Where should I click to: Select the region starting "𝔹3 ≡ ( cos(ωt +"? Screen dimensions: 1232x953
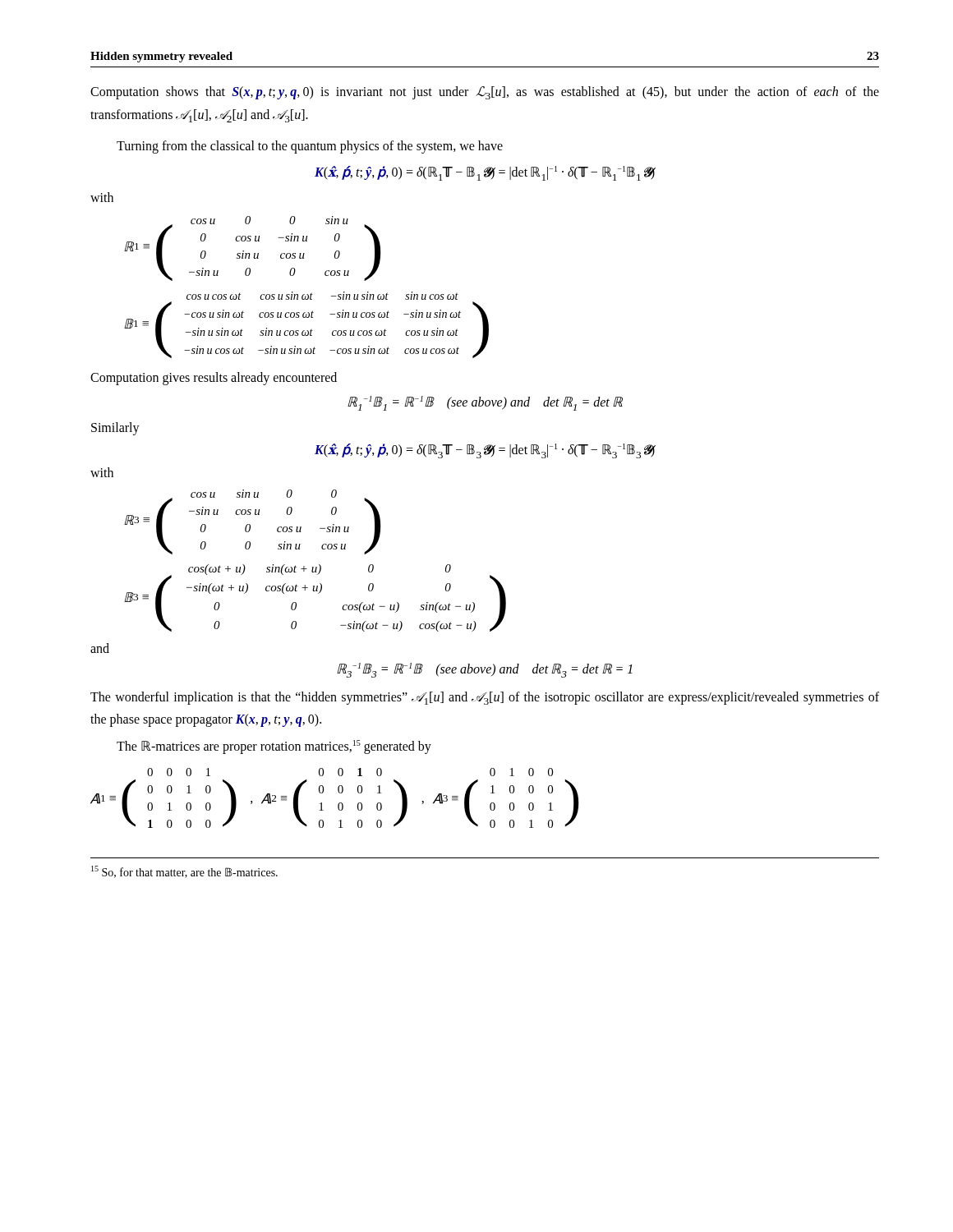316,597
